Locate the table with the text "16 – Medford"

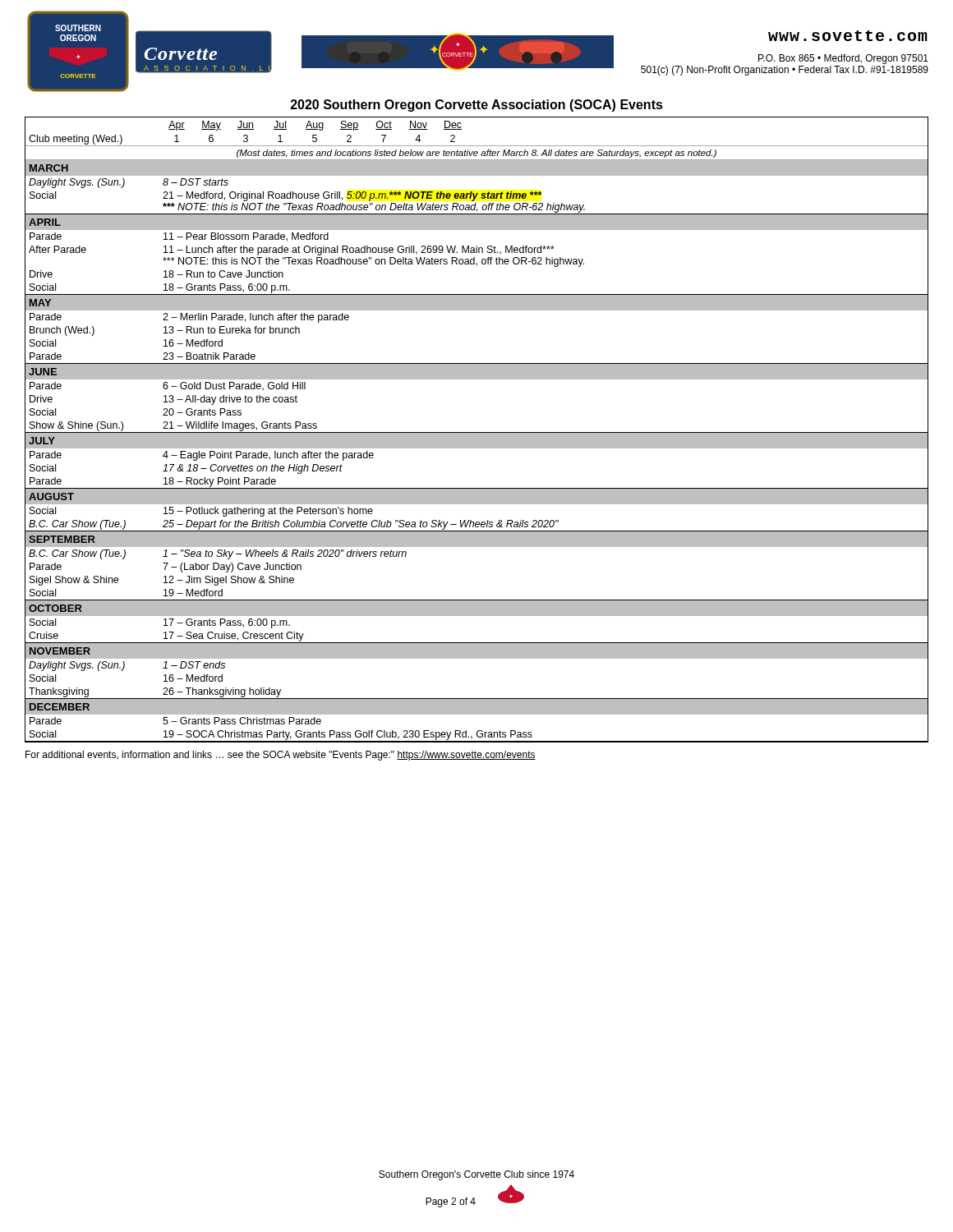click(x=476, y=430)
